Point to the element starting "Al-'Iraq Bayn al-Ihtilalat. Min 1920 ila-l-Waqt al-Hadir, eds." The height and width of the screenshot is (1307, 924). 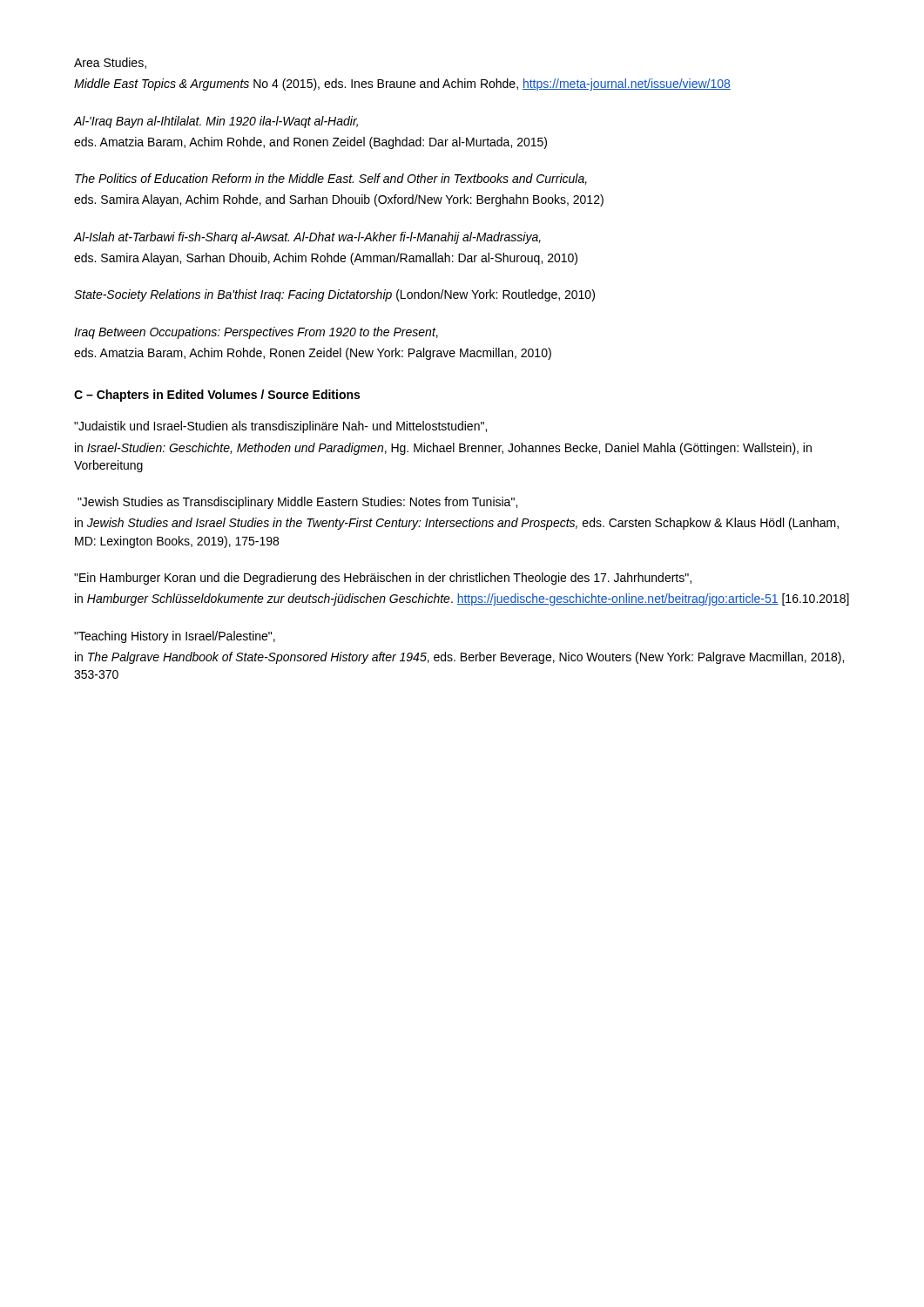[x=462, y=131]
